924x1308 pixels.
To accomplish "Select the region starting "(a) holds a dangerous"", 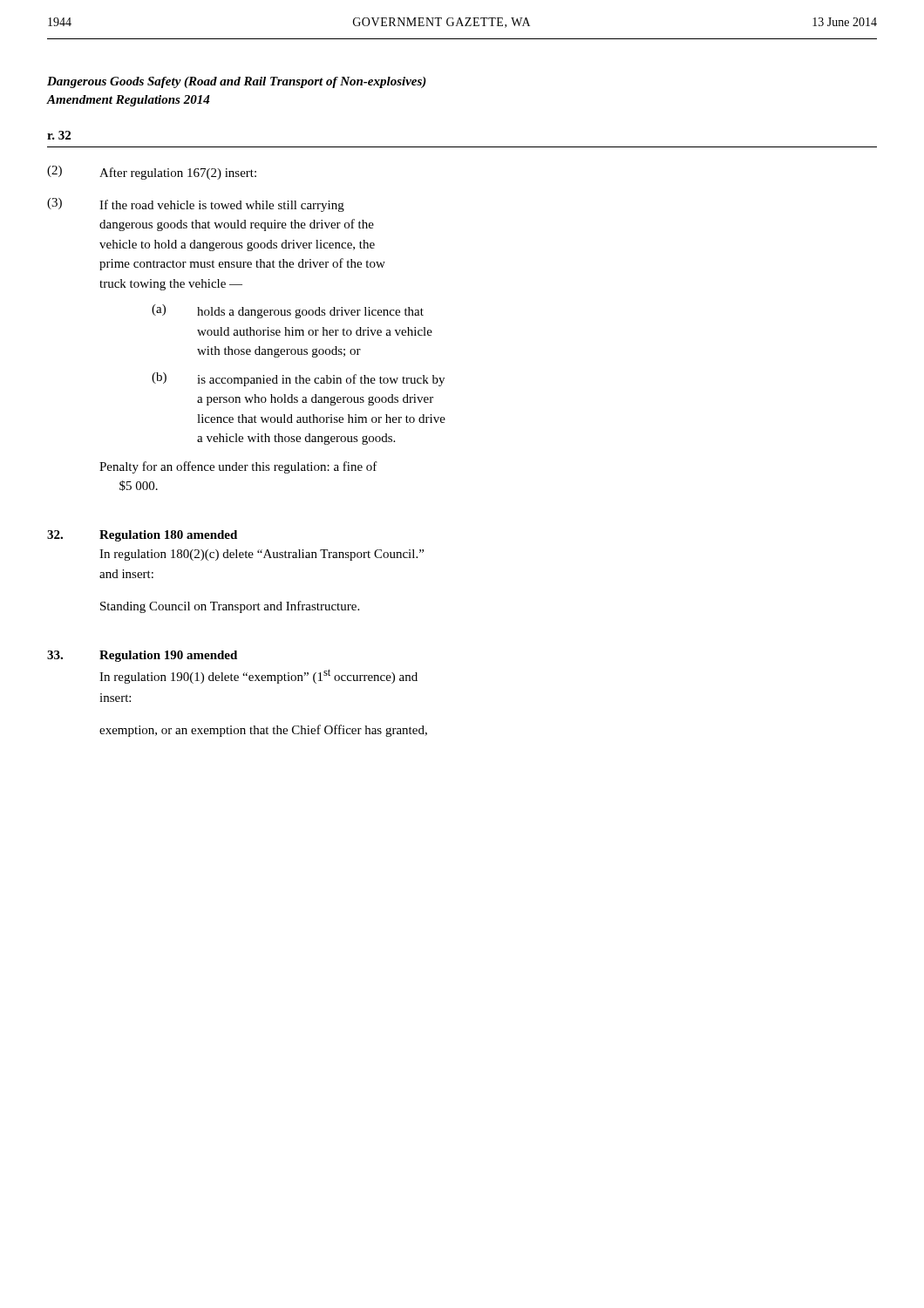I will [x=292, y=331].
